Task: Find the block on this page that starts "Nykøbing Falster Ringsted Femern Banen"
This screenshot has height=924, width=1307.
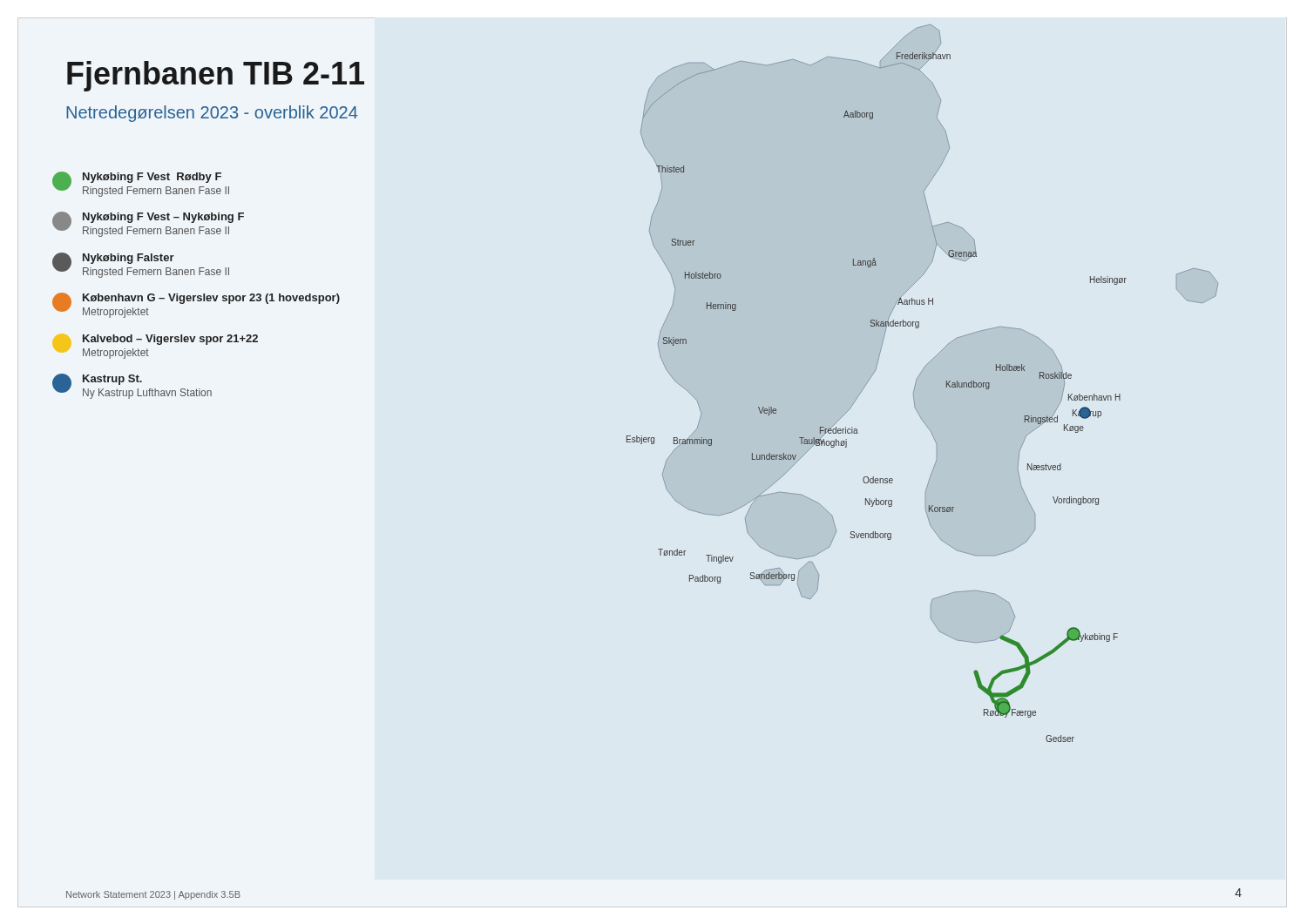Action: click(141, 265)
